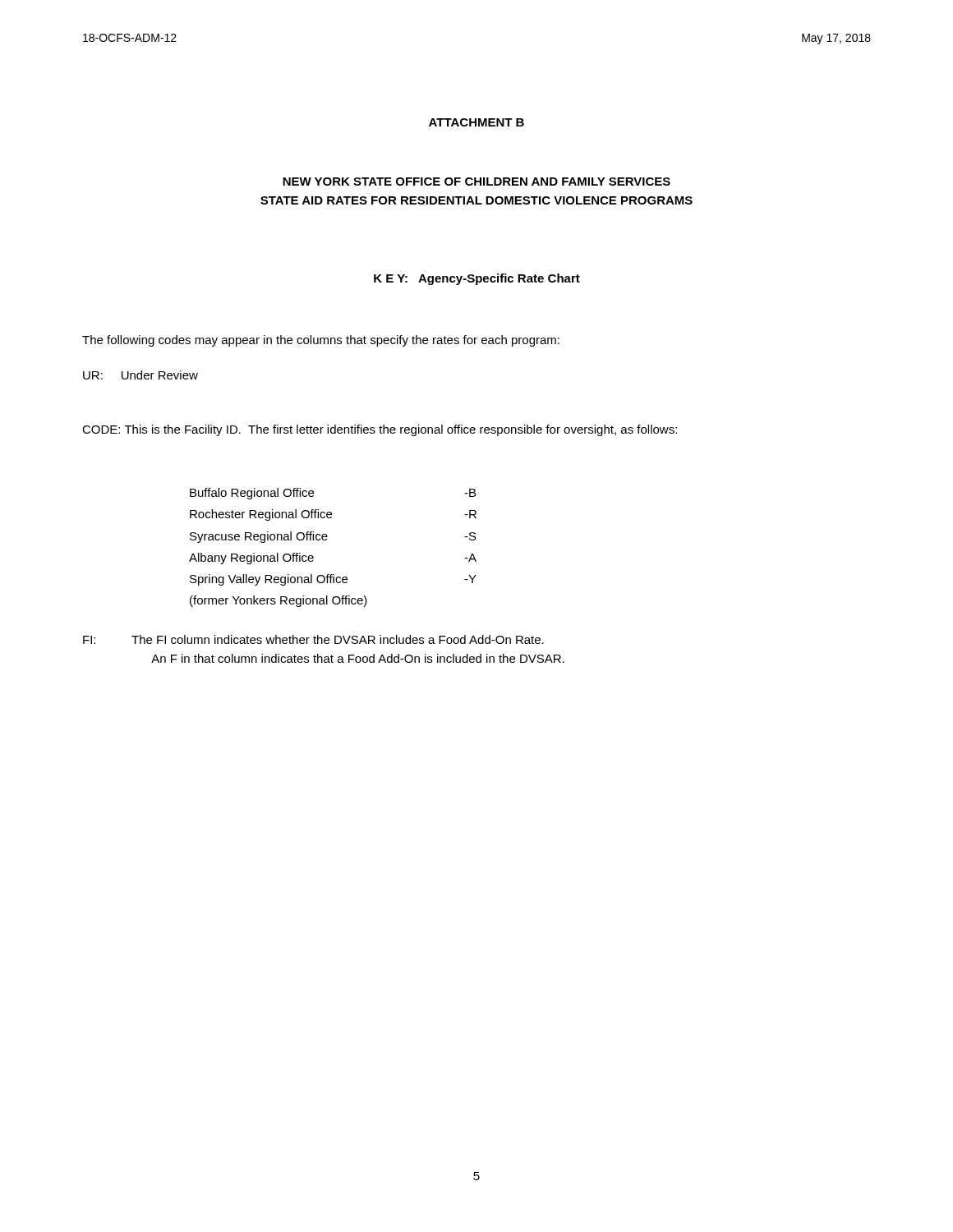The image size is (953, 1232).
Task: Point to the region starting "Rochester Regional Office"
Action: tap(261, 514)
